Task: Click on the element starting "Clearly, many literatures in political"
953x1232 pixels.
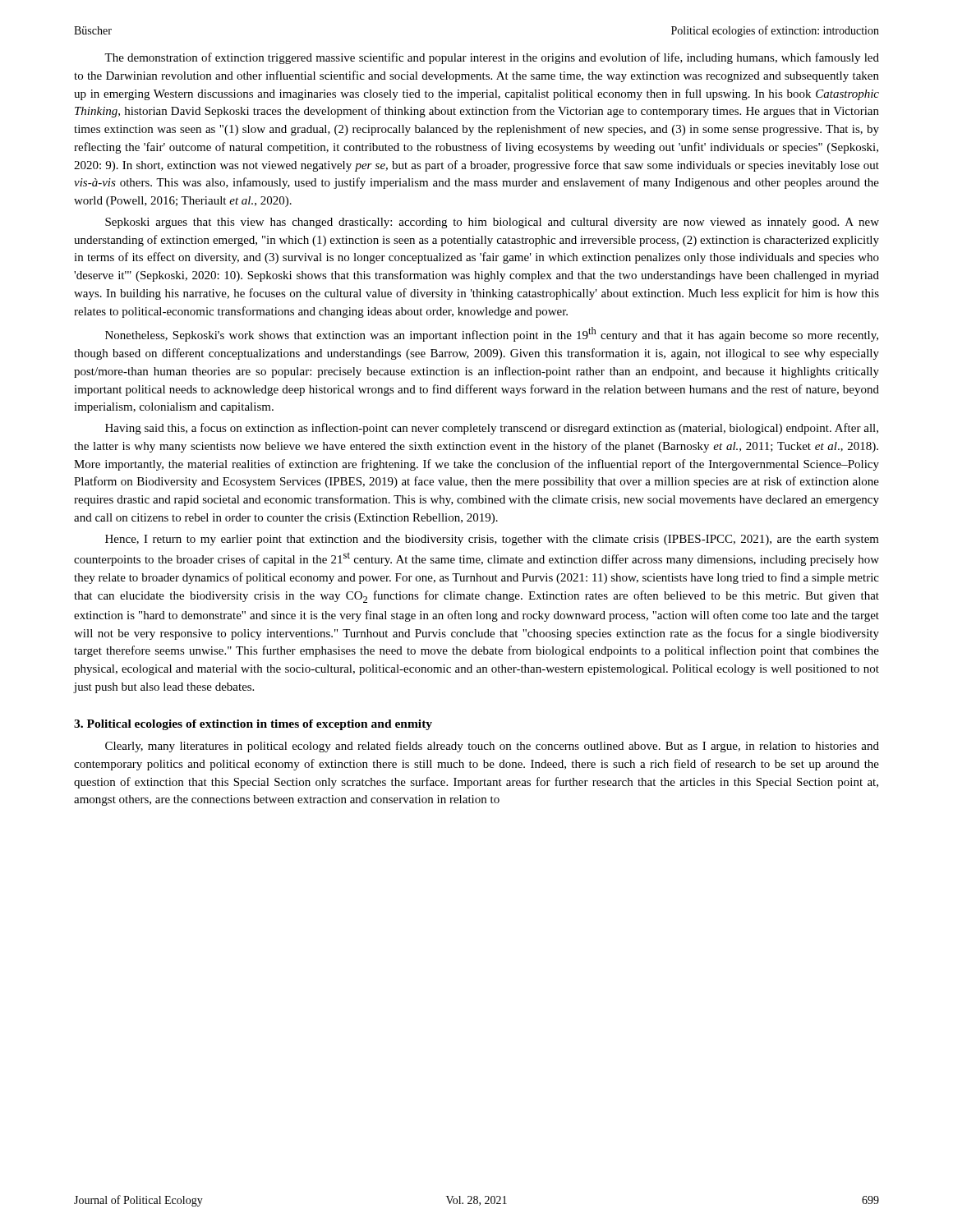Action: pos(476,773)
